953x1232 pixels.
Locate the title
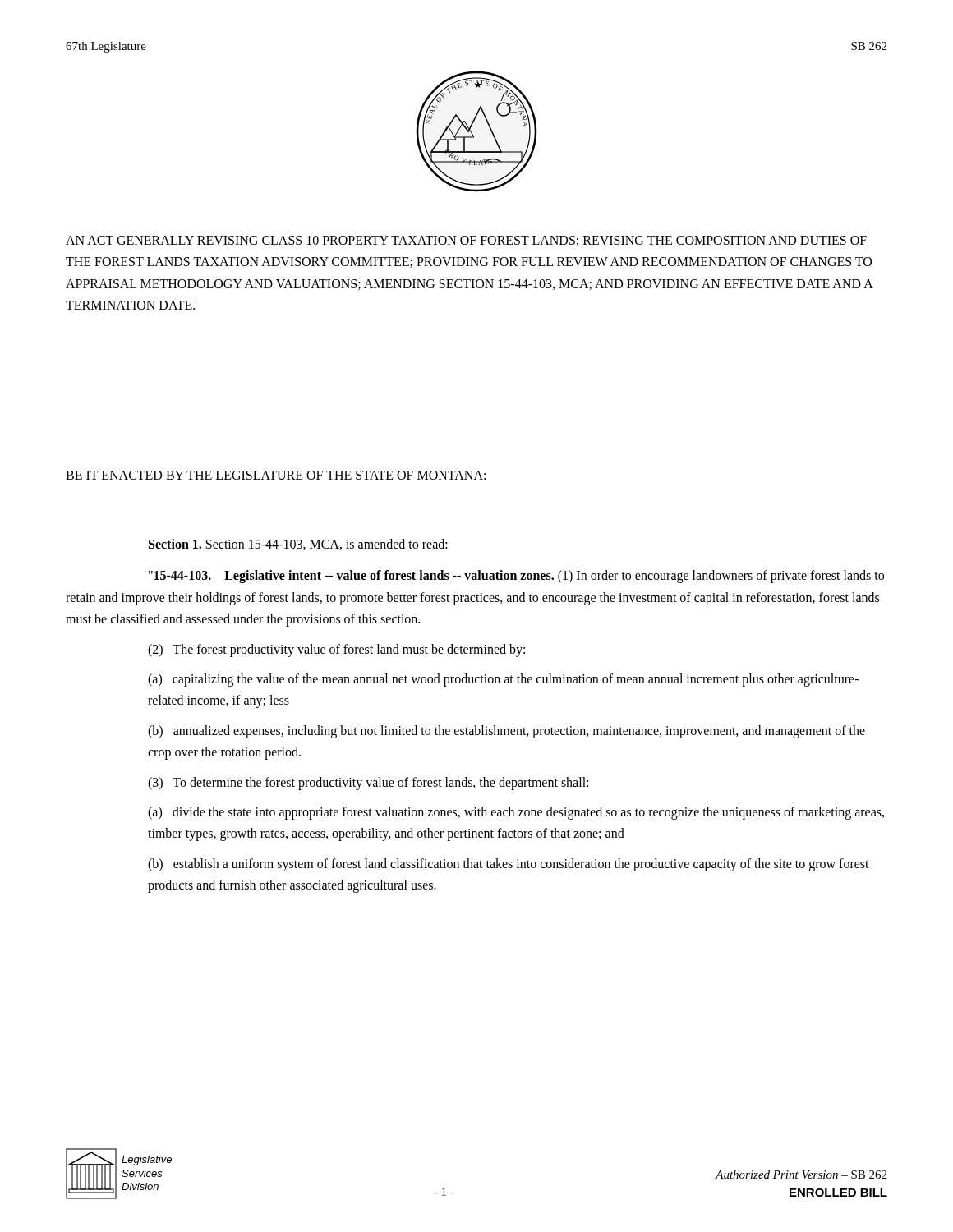pos(469,273)
